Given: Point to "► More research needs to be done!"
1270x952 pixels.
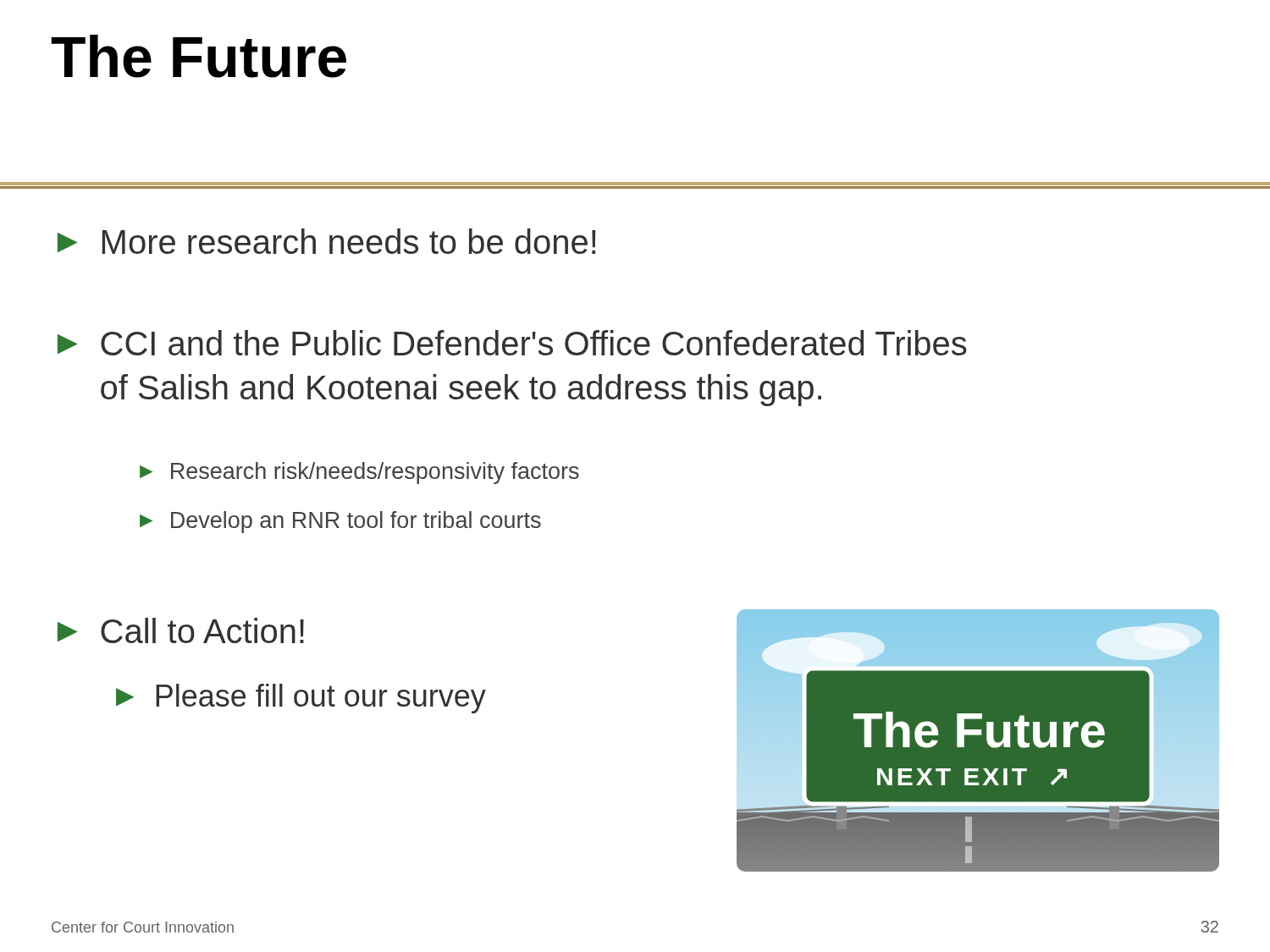Looking at the screenshot, I should [325, 242].
